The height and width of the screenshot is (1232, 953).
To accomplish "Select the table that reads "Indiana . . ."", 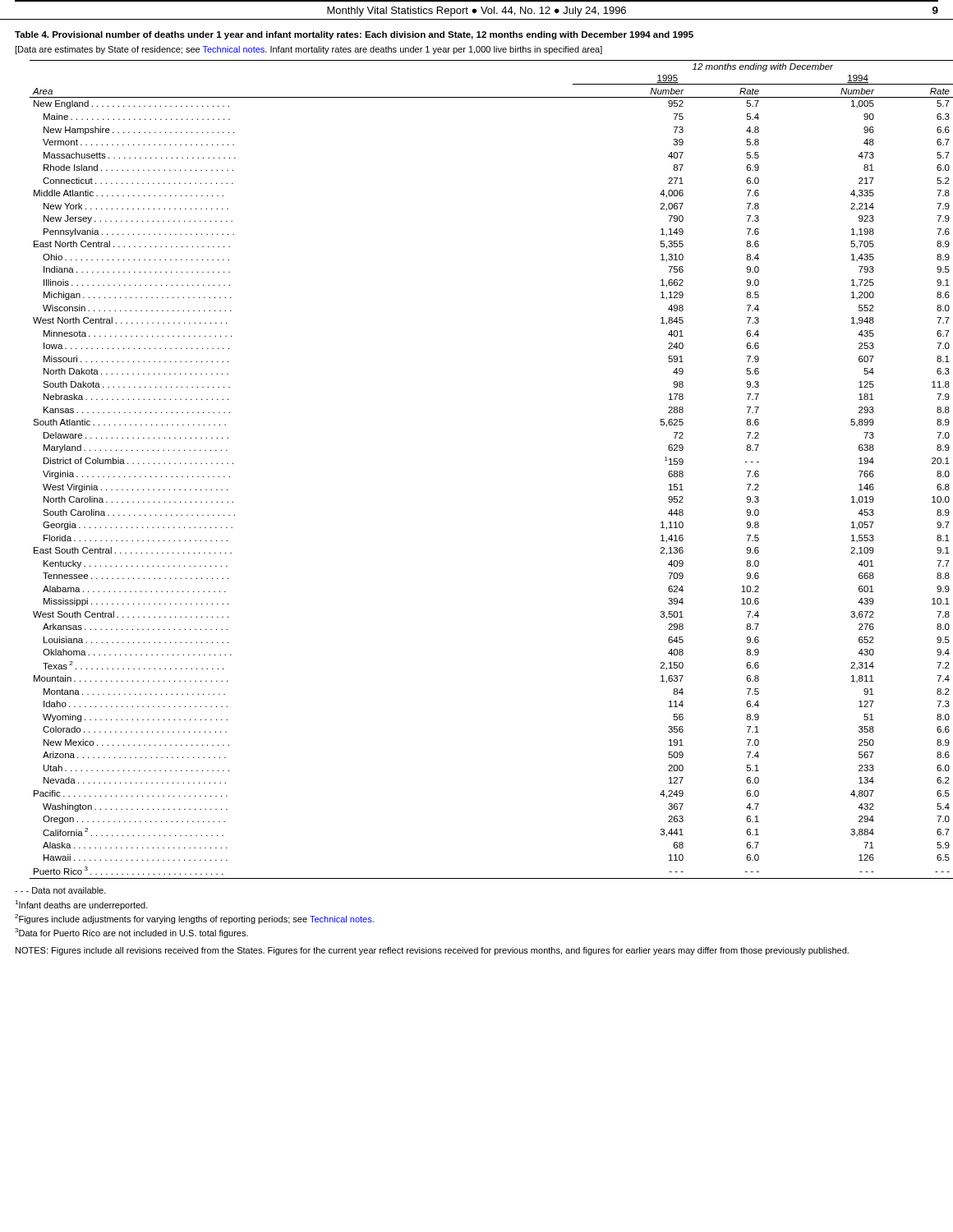I will 476,470.
